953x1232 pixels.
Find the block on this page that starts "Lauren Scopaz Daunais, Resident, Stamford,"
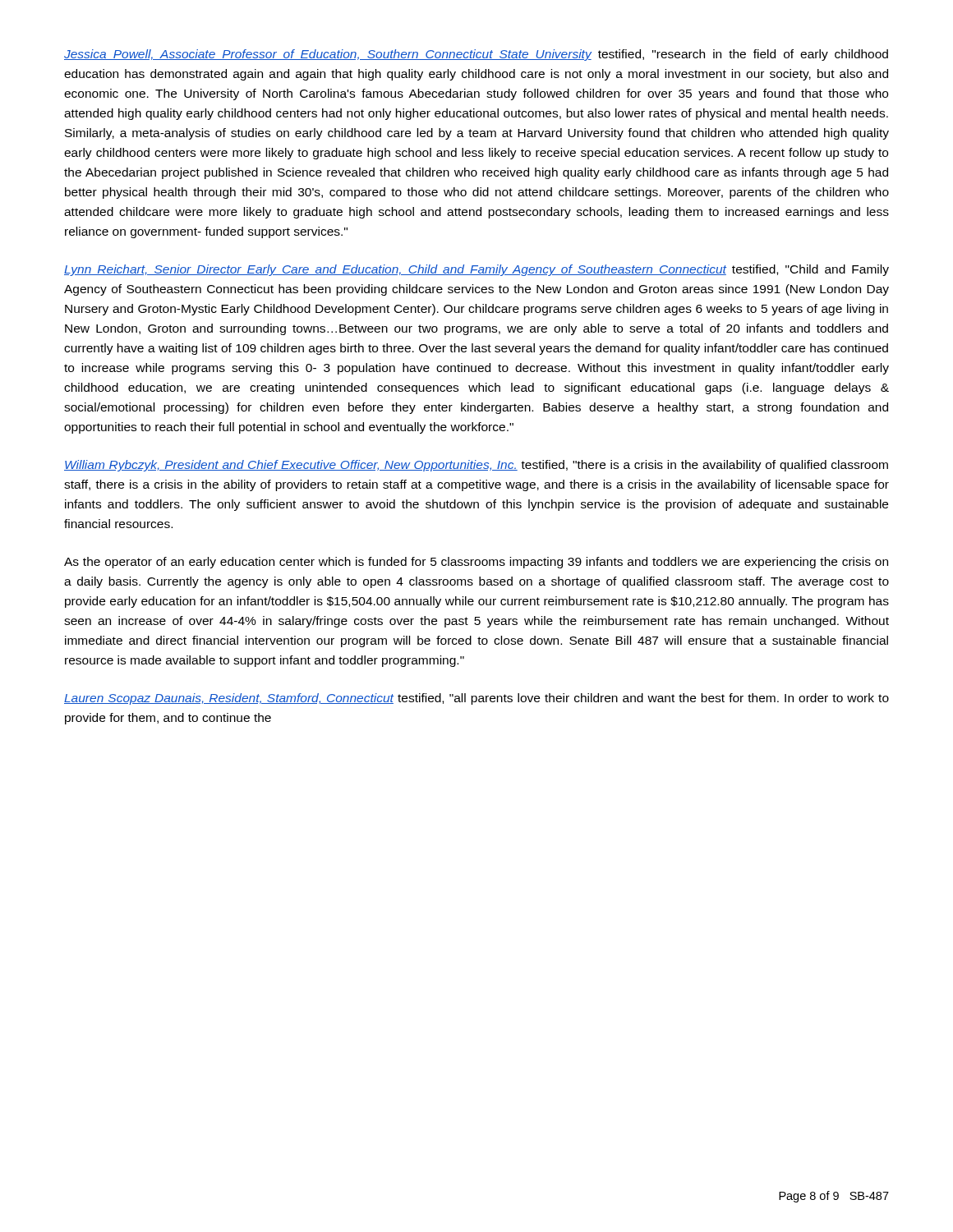(x=476, y=708)
